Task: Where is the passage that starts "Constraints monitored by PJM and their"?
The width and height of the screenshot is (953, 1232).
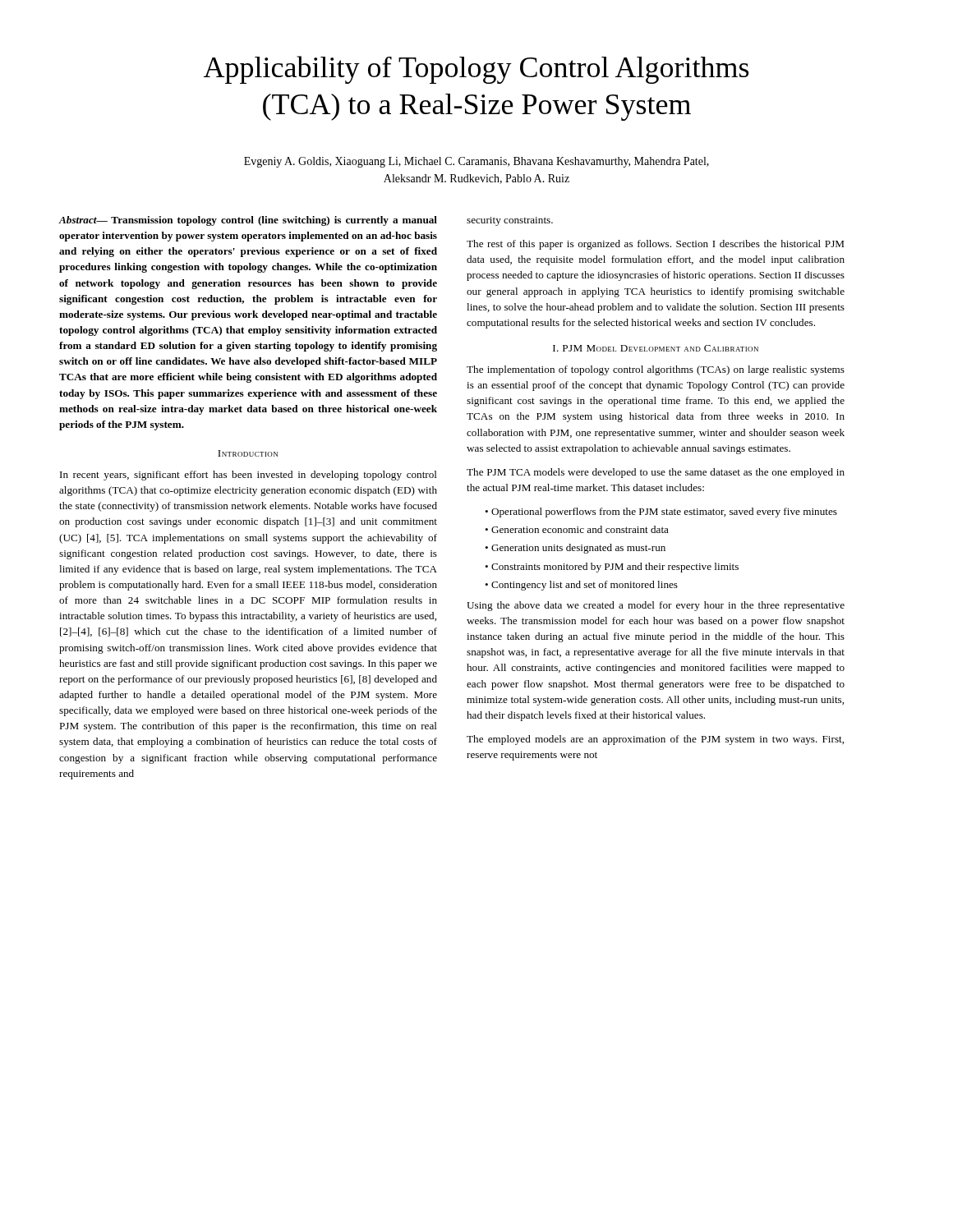Action: coord(615,566)
